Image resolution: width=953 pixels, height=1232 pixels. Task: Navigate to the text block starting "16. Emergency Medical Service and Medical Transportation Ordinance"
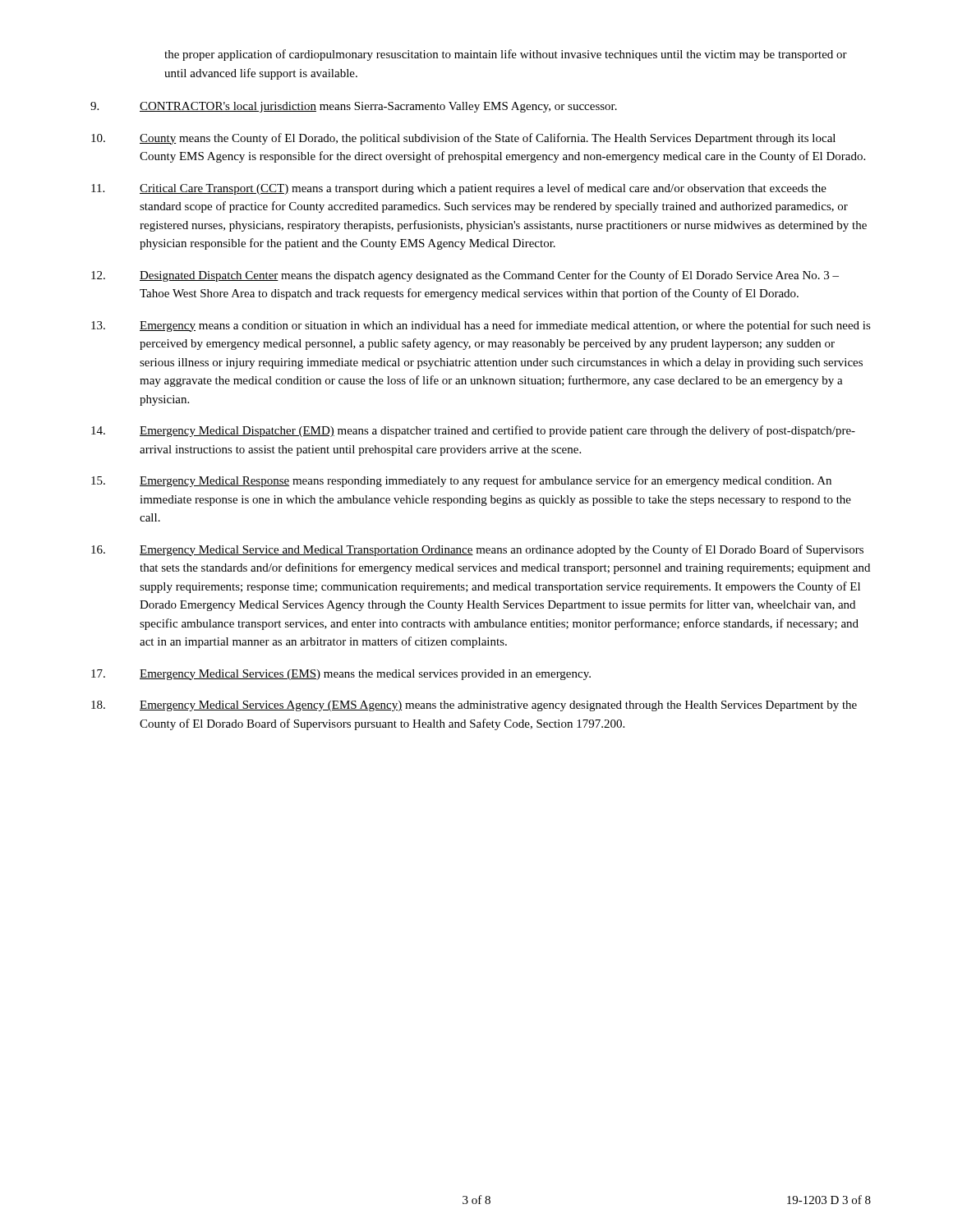pos(481,595)
